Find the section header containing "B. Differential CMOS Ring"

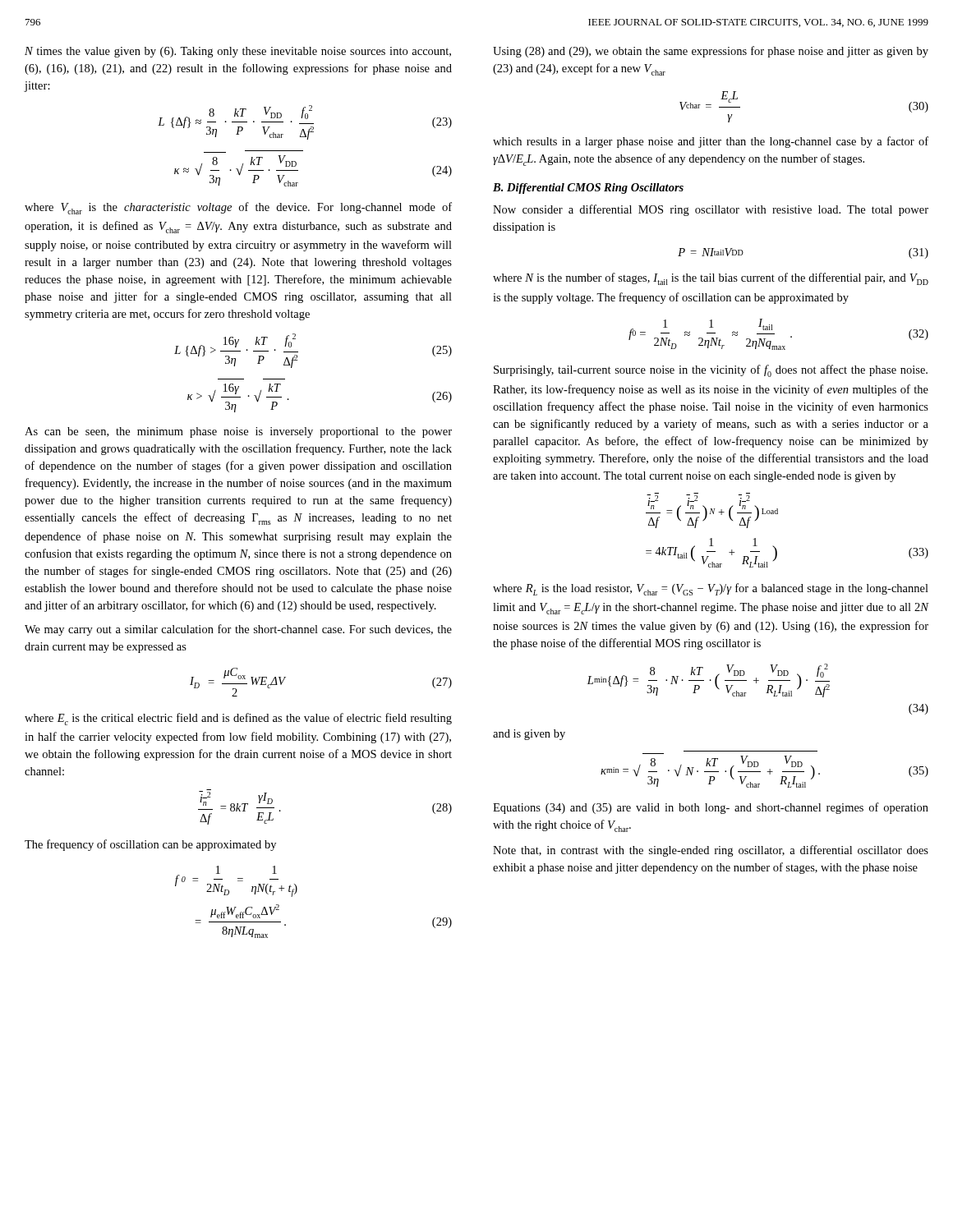click(x=588, y=187)
